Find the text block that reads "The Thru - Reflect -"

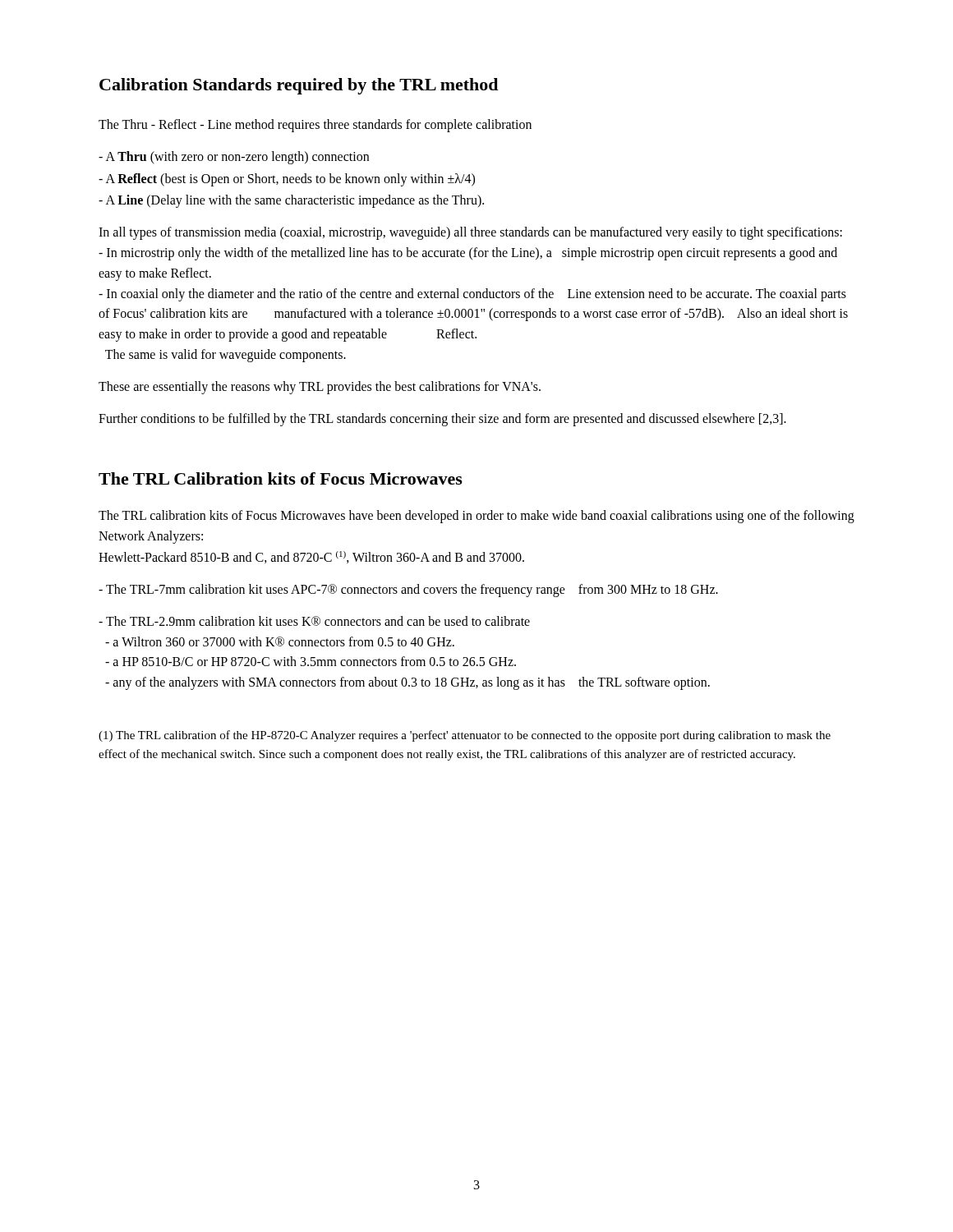click(x=315, y=124)
